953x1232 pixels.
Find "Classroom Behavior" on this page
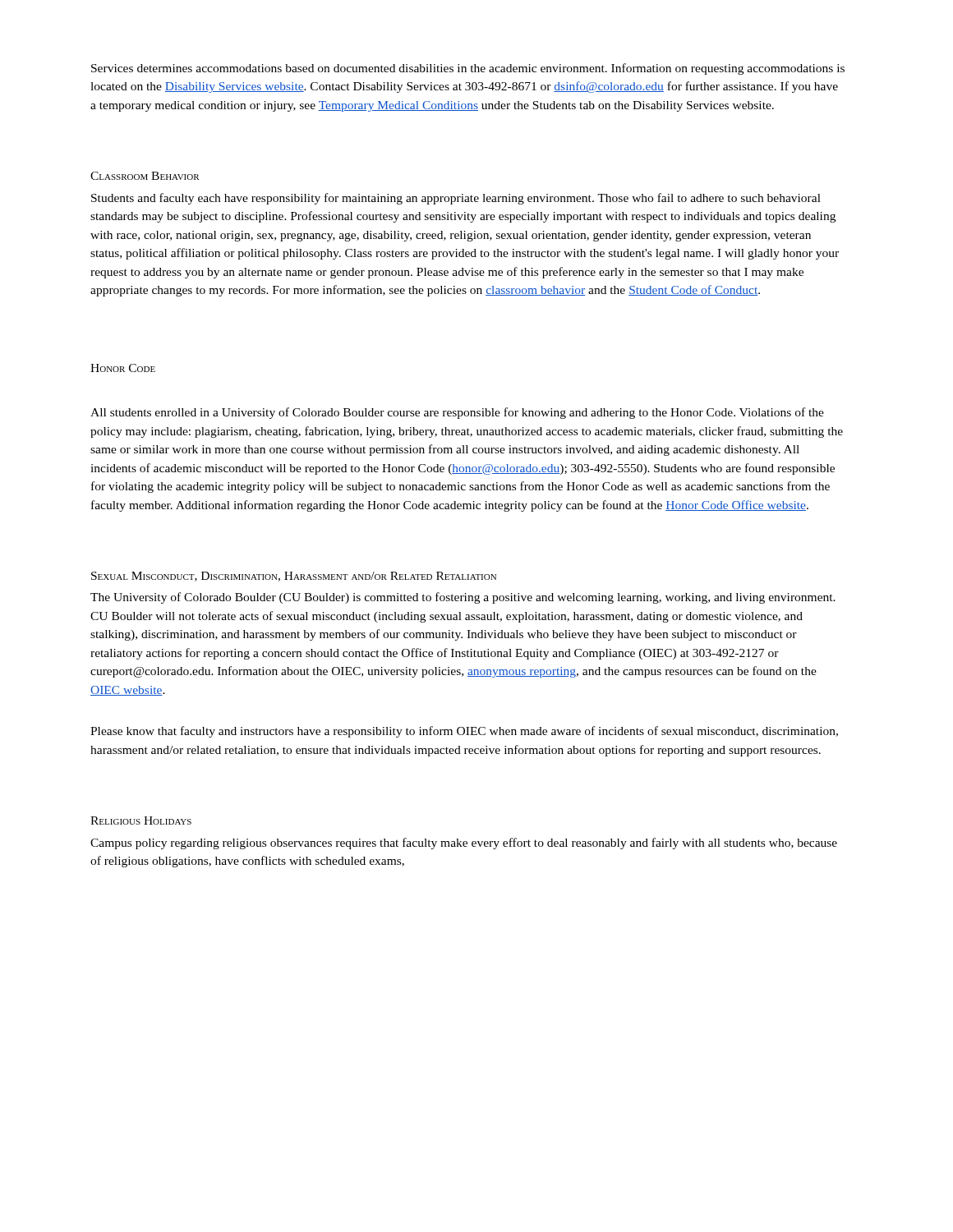tap(145, 176)
